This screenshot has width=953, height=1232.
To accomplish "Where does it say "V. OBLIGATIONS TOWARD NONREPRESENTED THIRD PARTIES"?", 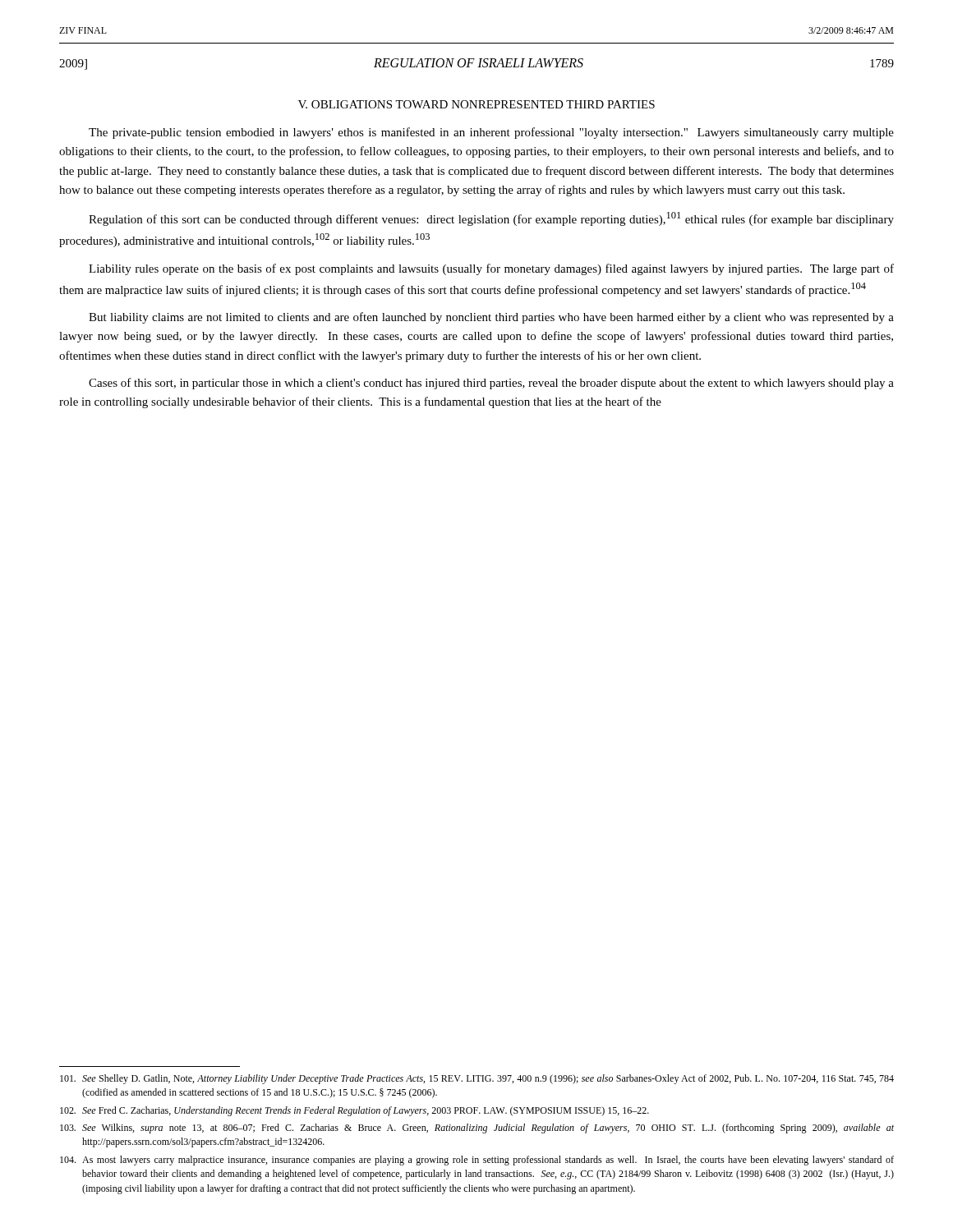I will coord(476,104).
